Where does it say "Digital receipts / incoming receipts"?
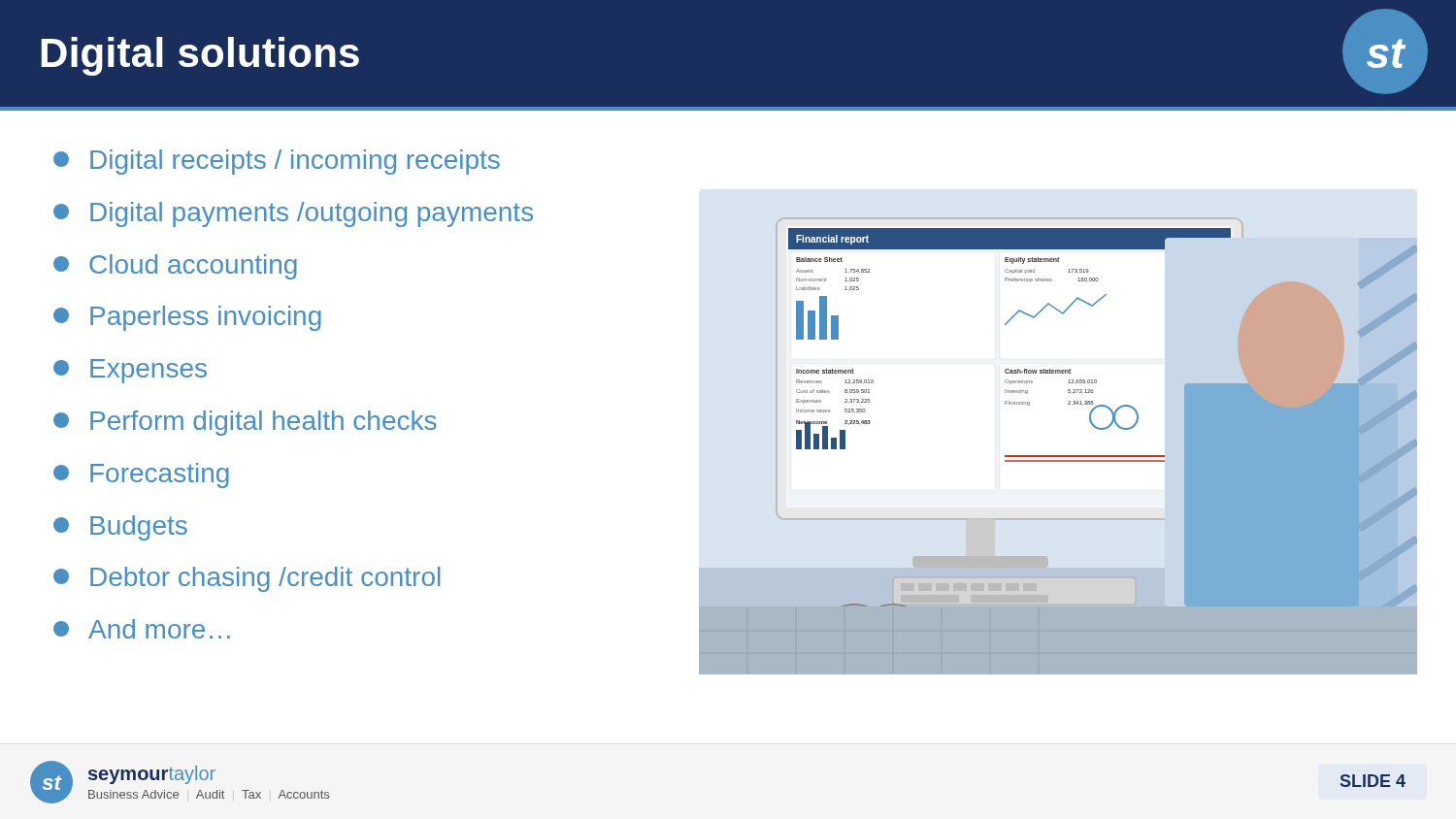The width and height of the screenshot is (1456, 819). [277, 160]
